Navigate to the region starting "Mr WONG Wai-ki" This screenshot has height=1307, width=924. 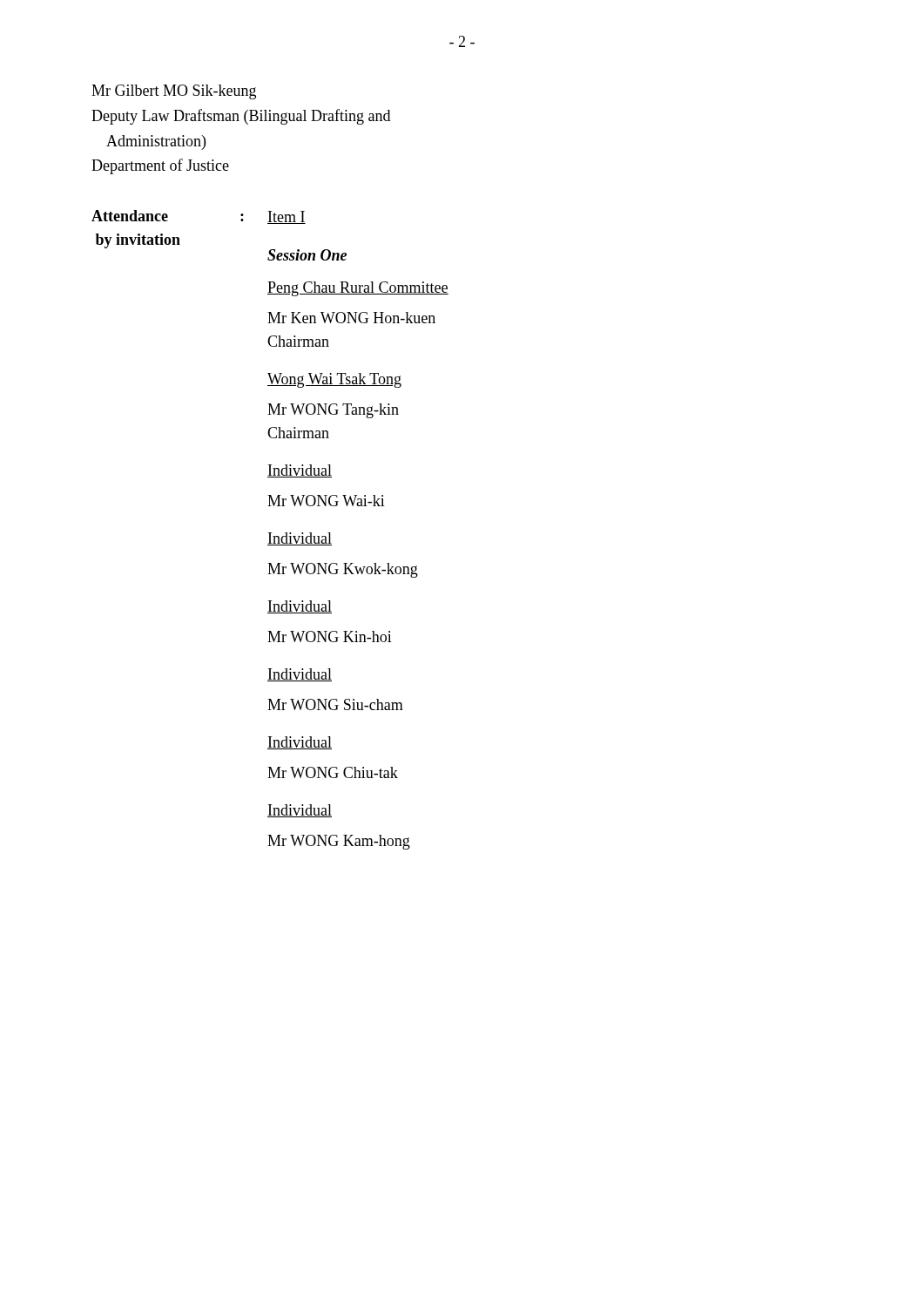click(326, 501)
